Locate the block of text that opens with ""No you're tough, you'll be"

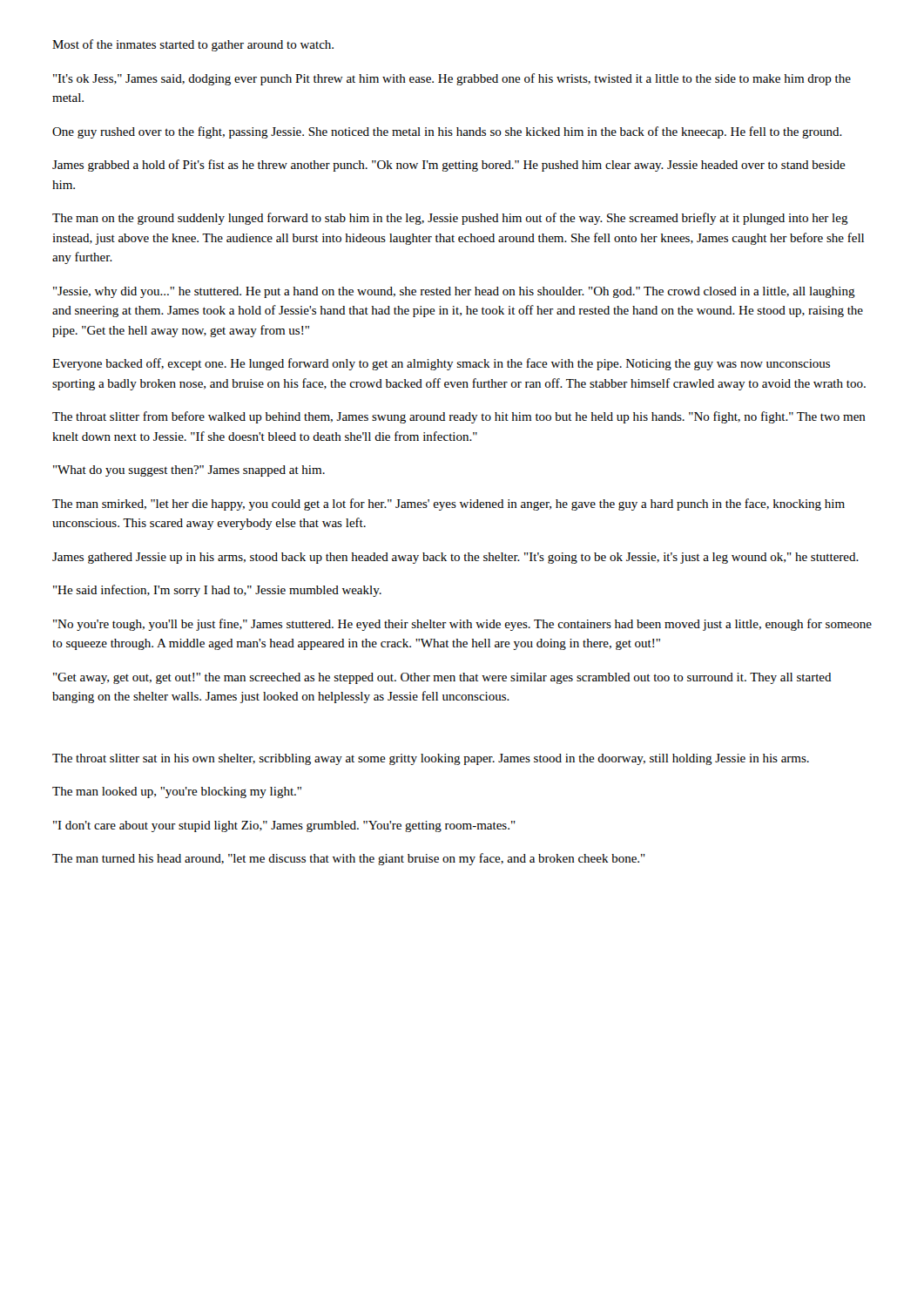(x=462, y=633)
